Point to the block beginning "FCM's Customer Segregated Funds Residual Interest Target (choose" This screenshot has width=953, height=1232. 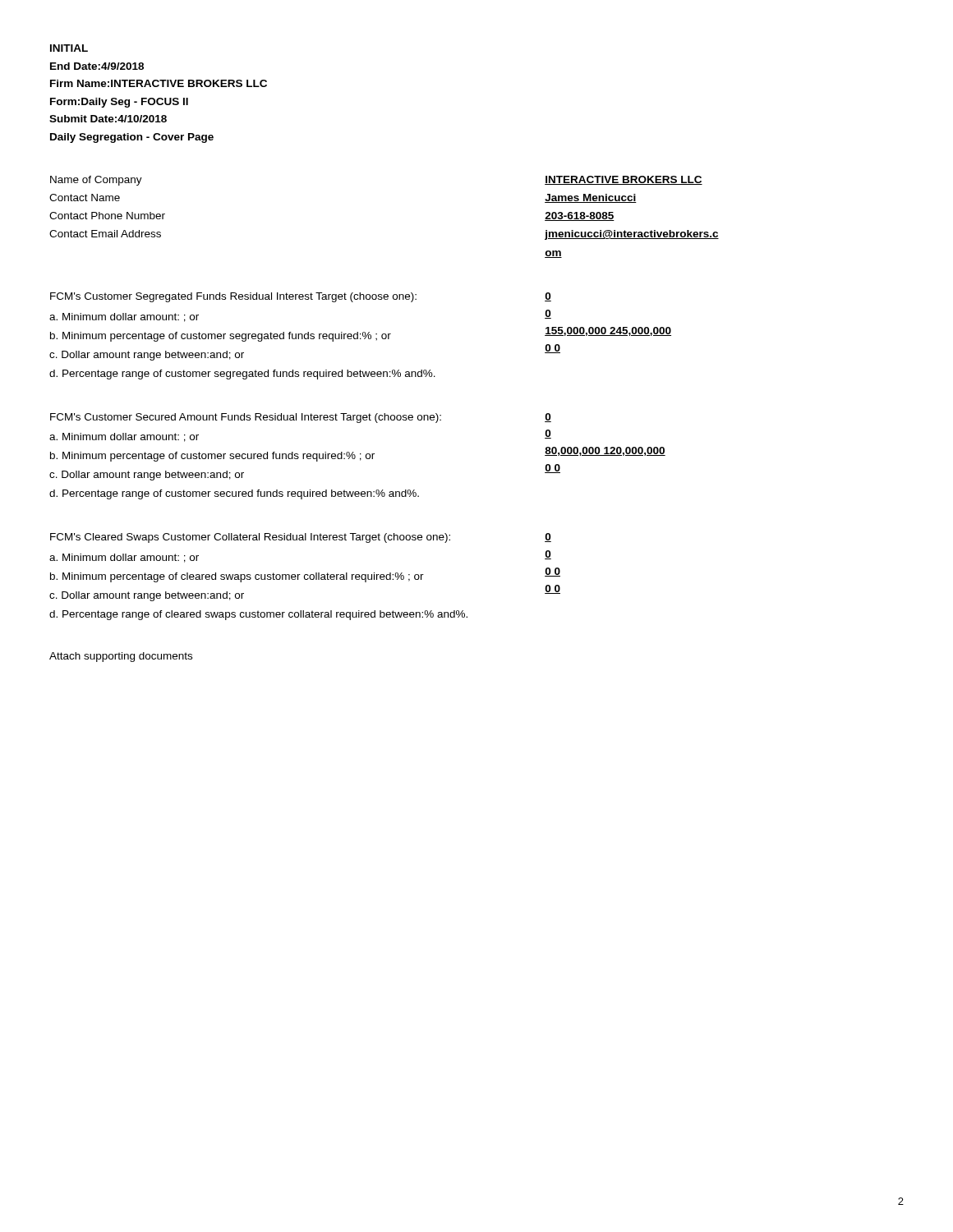click(x=289, y=335)
